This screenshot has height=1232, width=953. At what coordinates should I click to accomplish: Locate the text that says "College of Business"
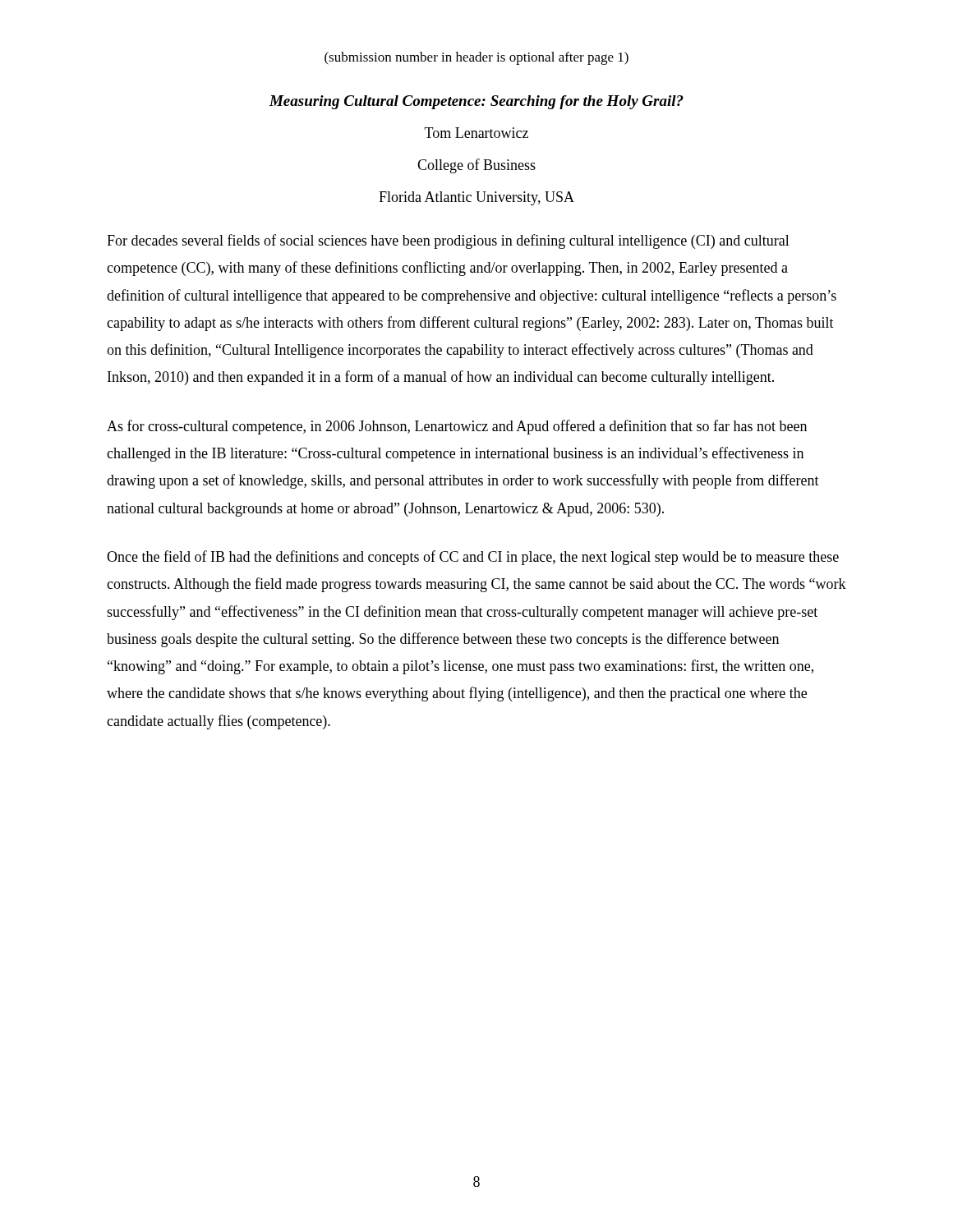click(476, 165)
